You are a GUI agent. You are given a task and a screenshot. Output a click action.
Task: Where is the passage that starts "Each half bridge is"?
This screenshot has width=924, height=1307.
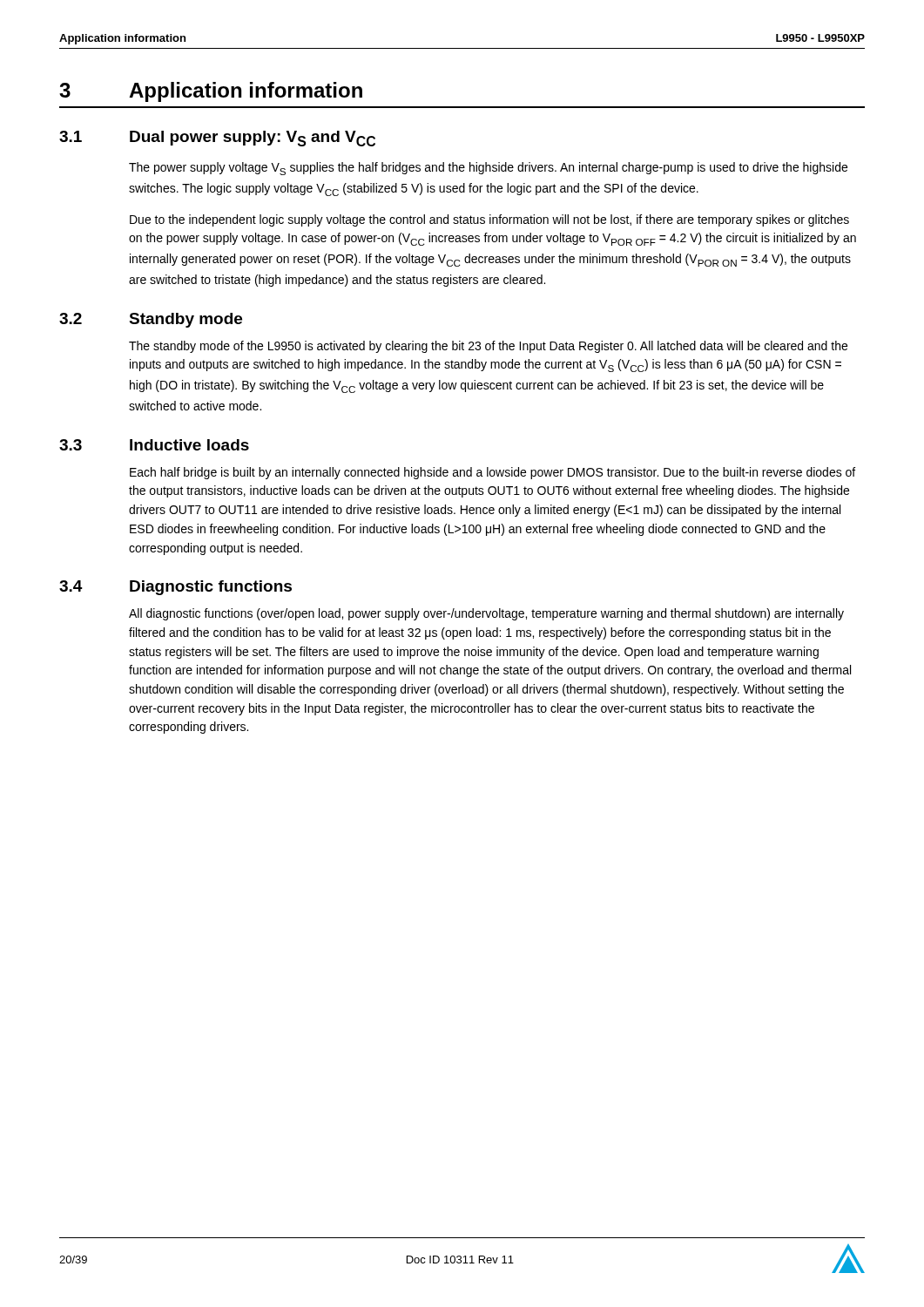[492, 510]
